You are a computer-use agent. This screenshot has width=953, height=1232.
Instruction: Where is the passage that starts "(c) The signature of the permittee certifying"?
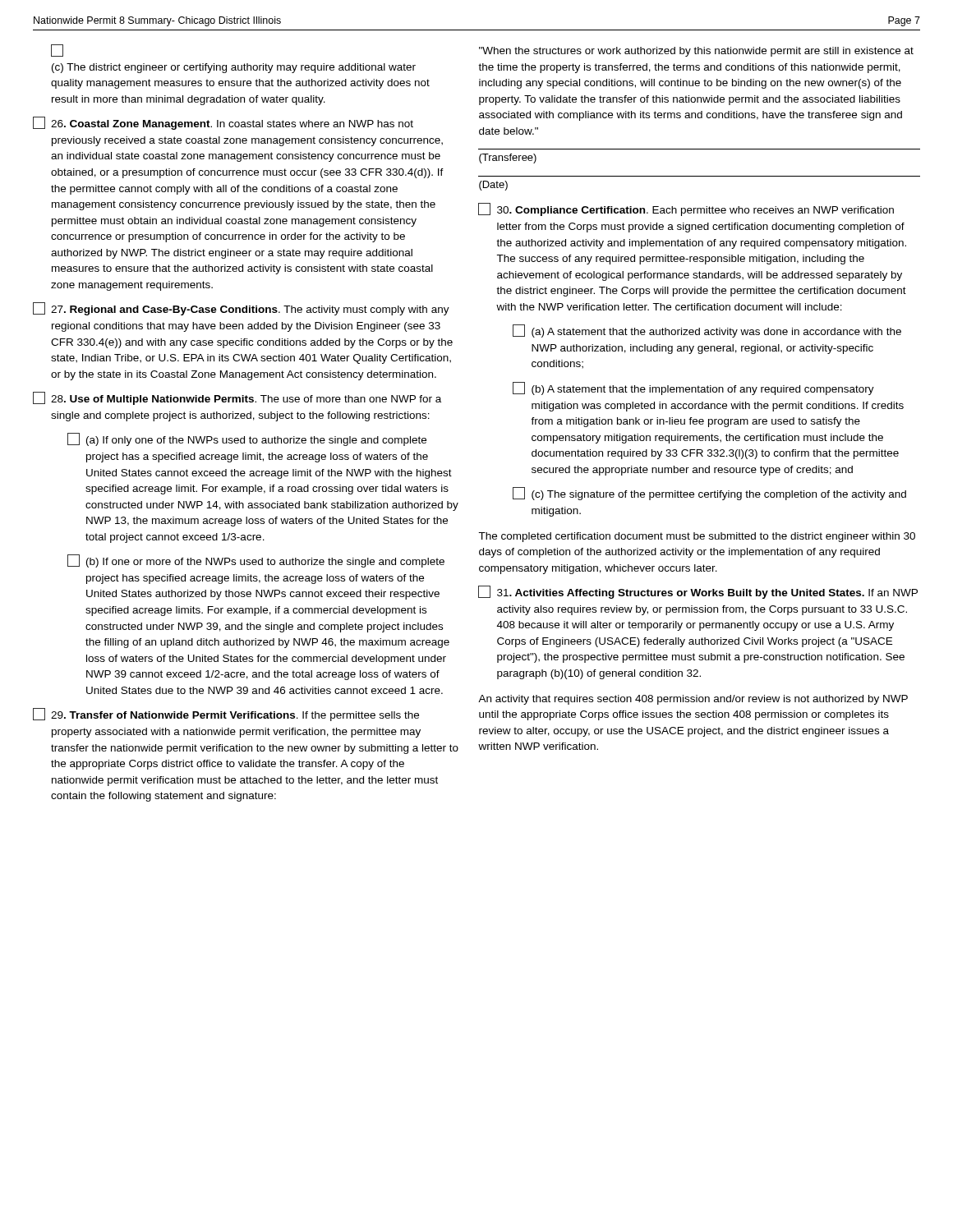[x=717, y=503]
